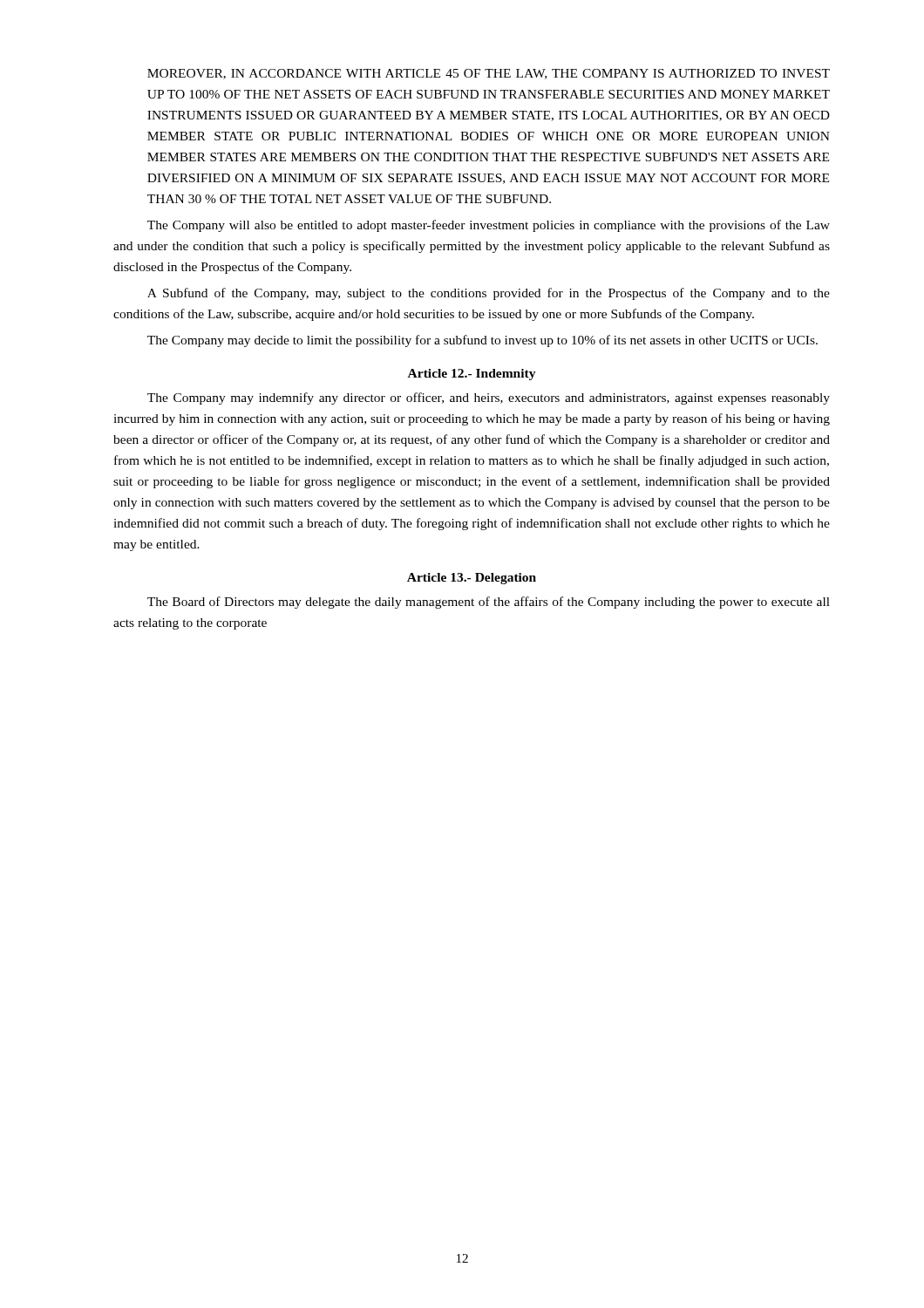Image resolution: width=924 pixels, height=1308 pixels.
Task: Navigate to the text starting "The Company may indemnify any director"
Action: [472, 471]
